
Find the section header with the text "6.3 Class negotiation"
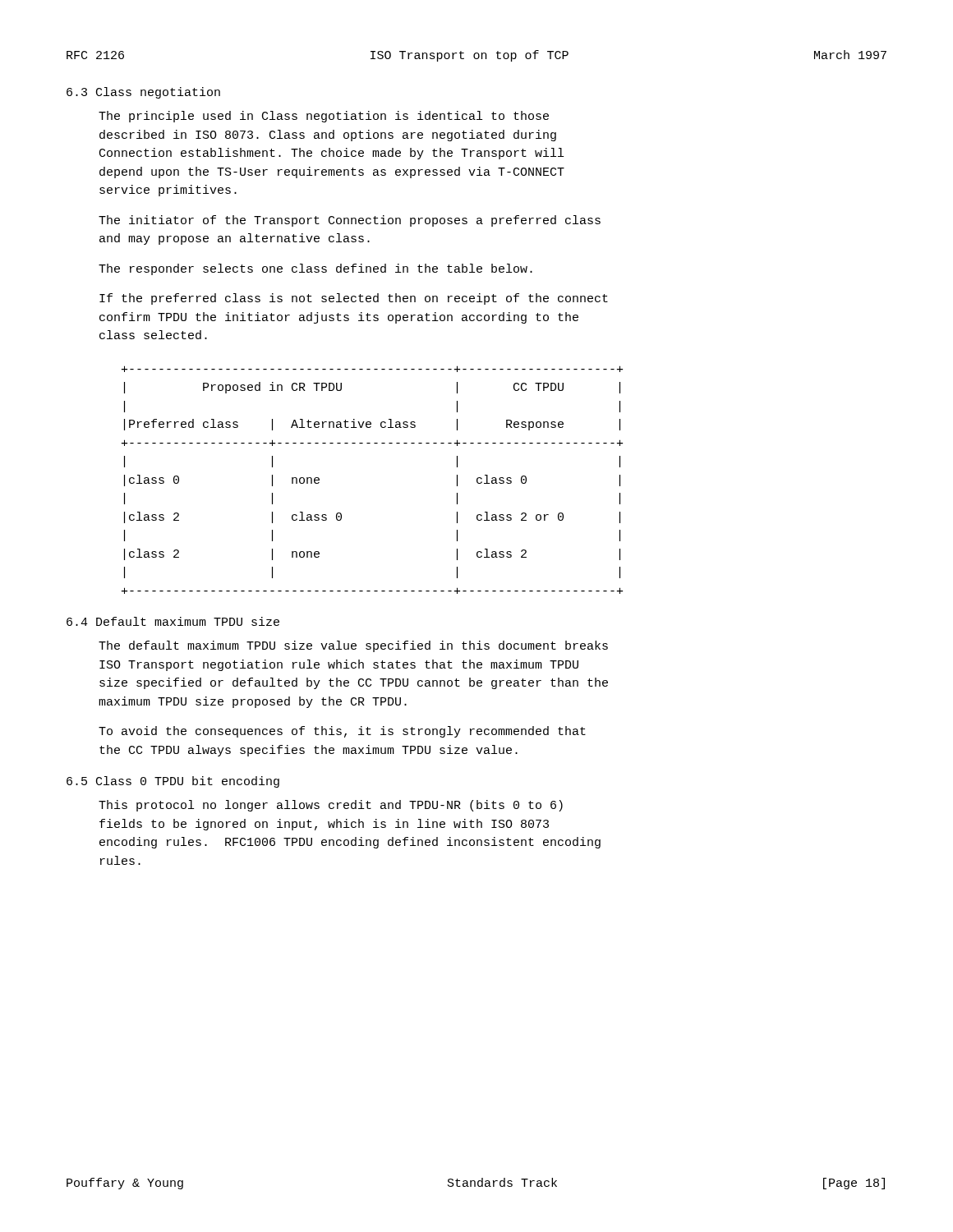143,93
